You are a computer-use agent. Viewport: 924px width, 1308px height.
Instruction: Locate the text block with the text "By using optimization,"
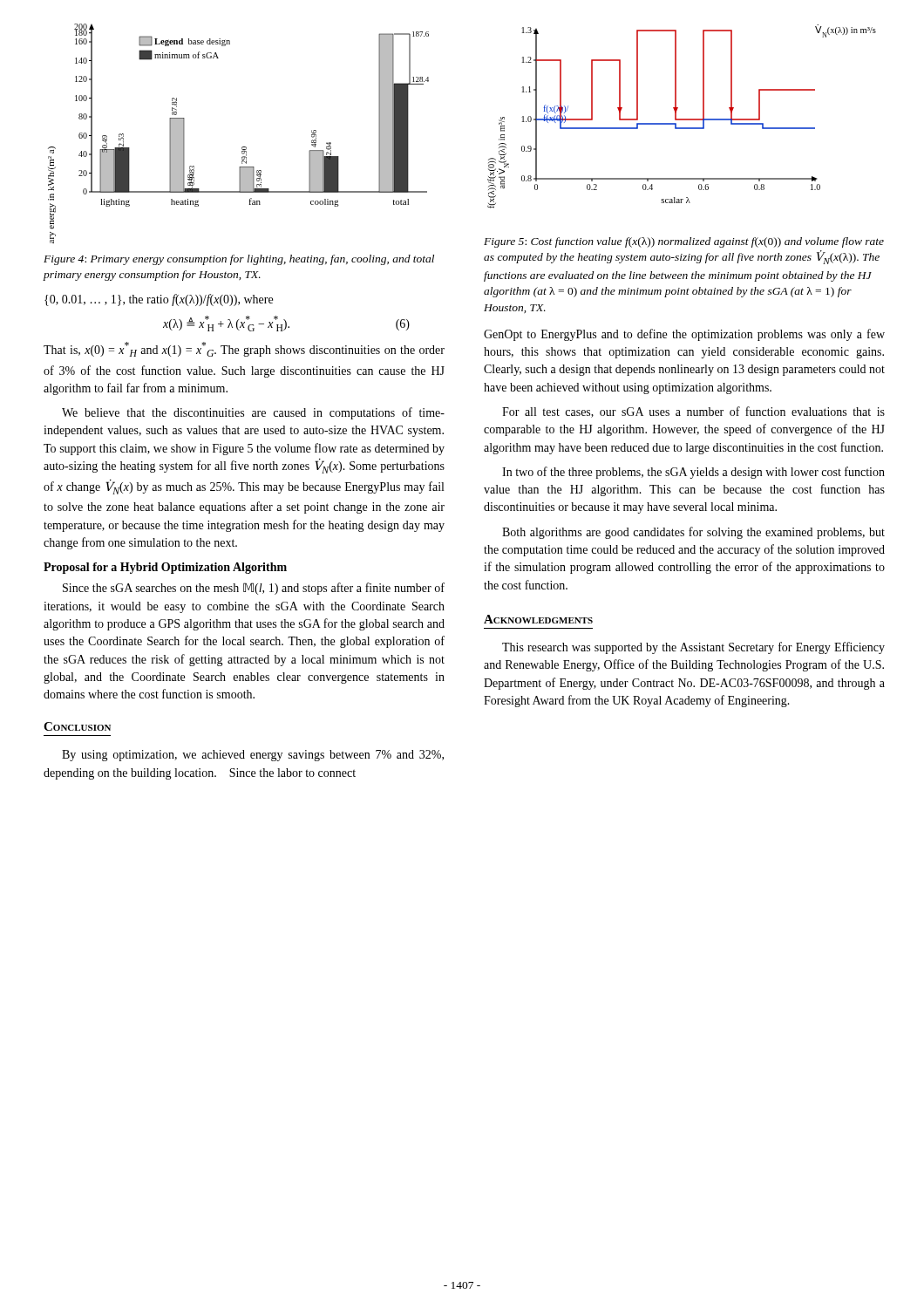click(x=244, y=764)
